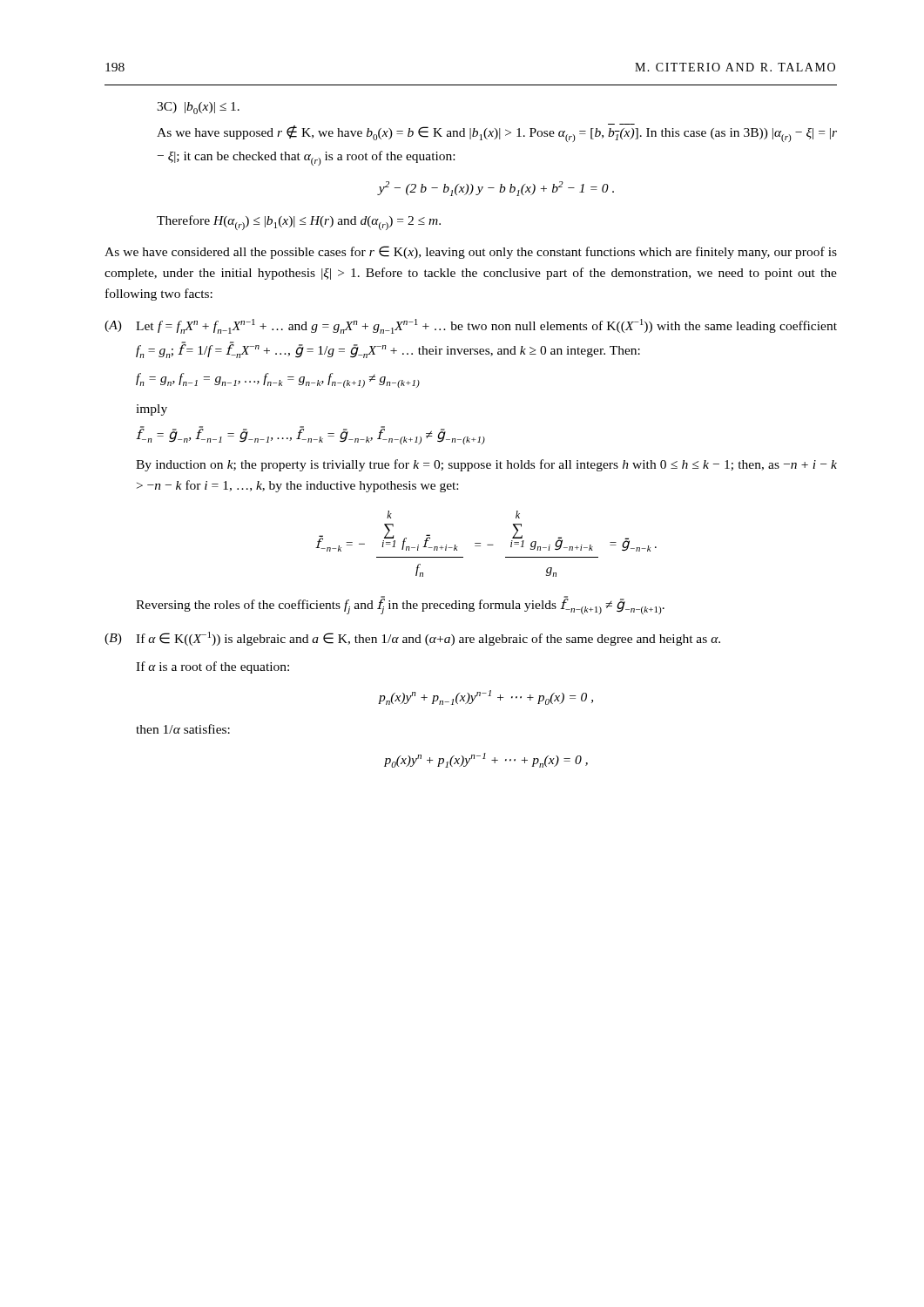Select the text starting "3C) |b0(x)| ≤ 1."

tap(198, 108)
